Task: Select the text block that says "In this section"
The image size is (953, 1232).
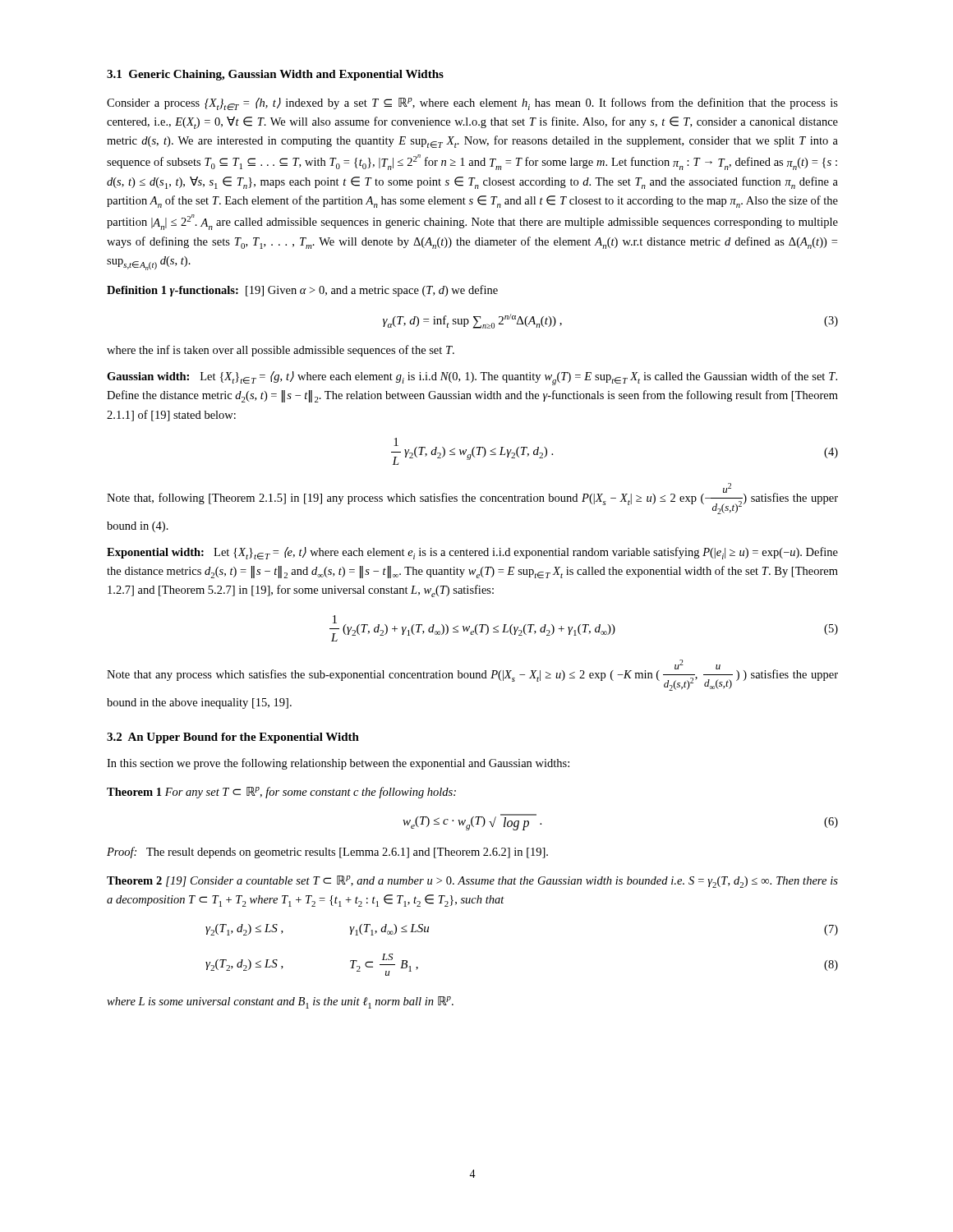Action: [x=339, y=763]
